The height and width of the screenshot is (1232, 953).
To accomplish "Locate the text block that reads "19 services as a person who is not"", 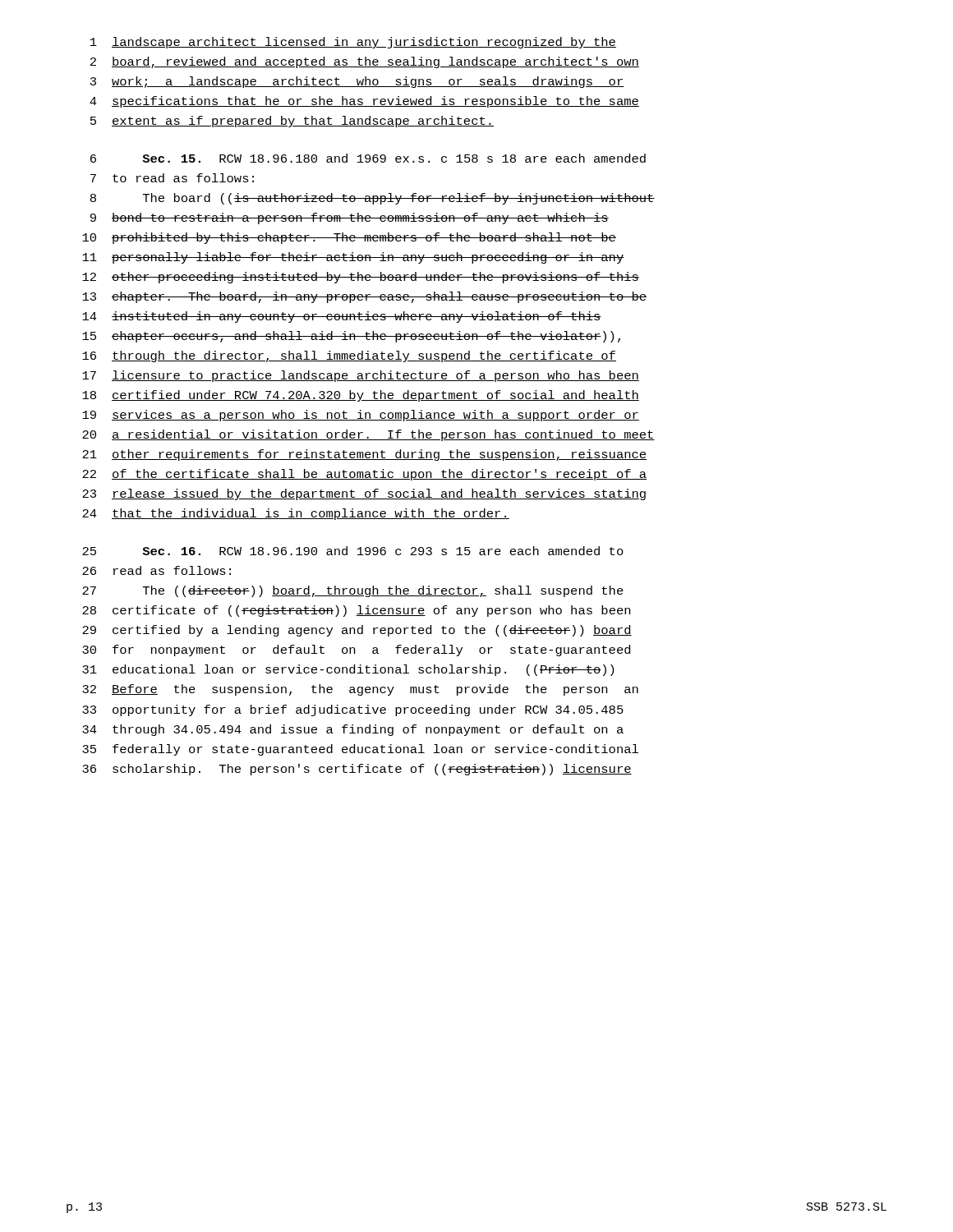I will 476,416.
